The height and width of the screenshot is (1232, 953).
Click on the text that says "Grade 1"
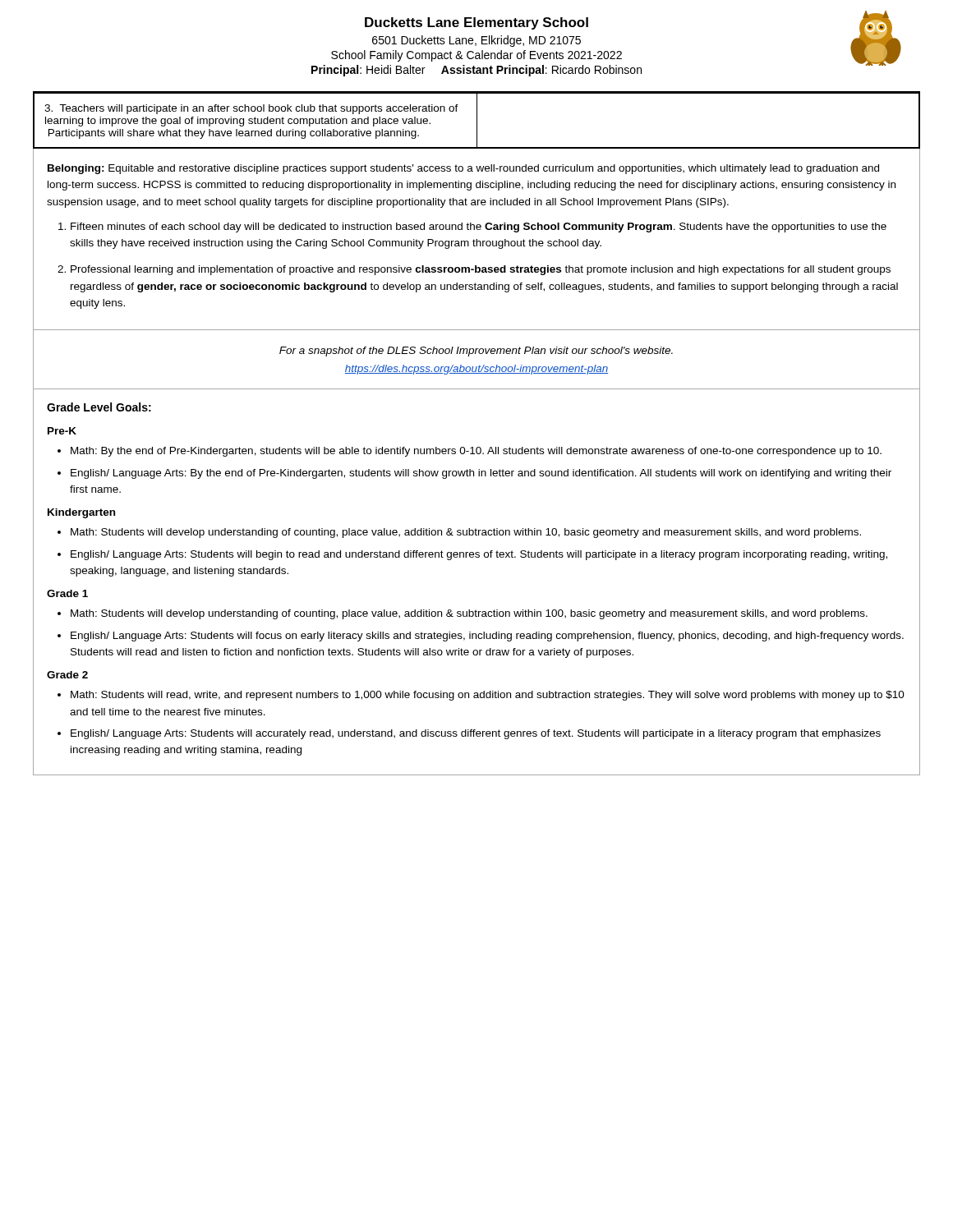(67, 594)
